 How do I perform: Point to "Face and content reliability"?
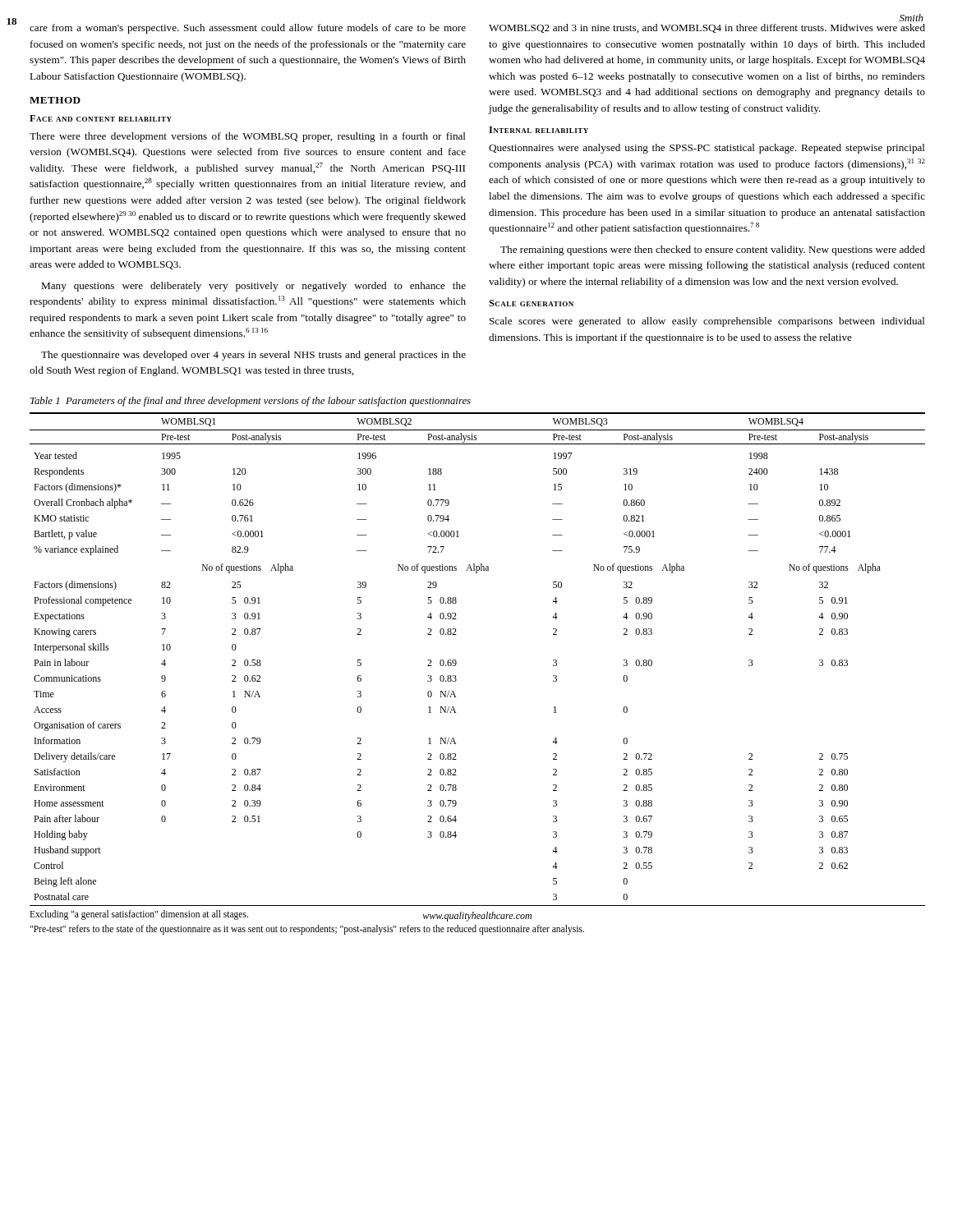101,118
